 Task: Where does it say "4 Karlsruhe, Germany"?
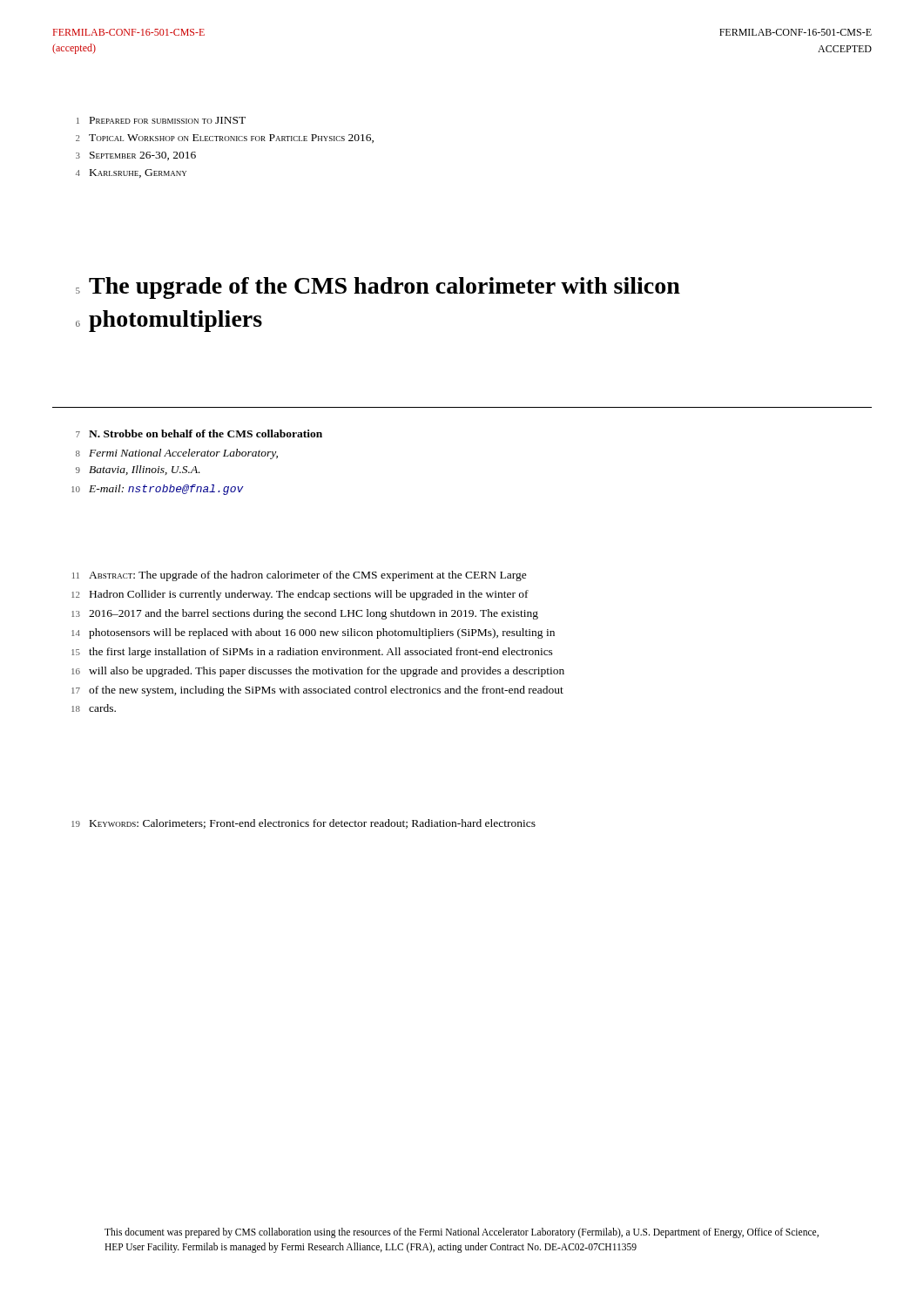(120, 173)
